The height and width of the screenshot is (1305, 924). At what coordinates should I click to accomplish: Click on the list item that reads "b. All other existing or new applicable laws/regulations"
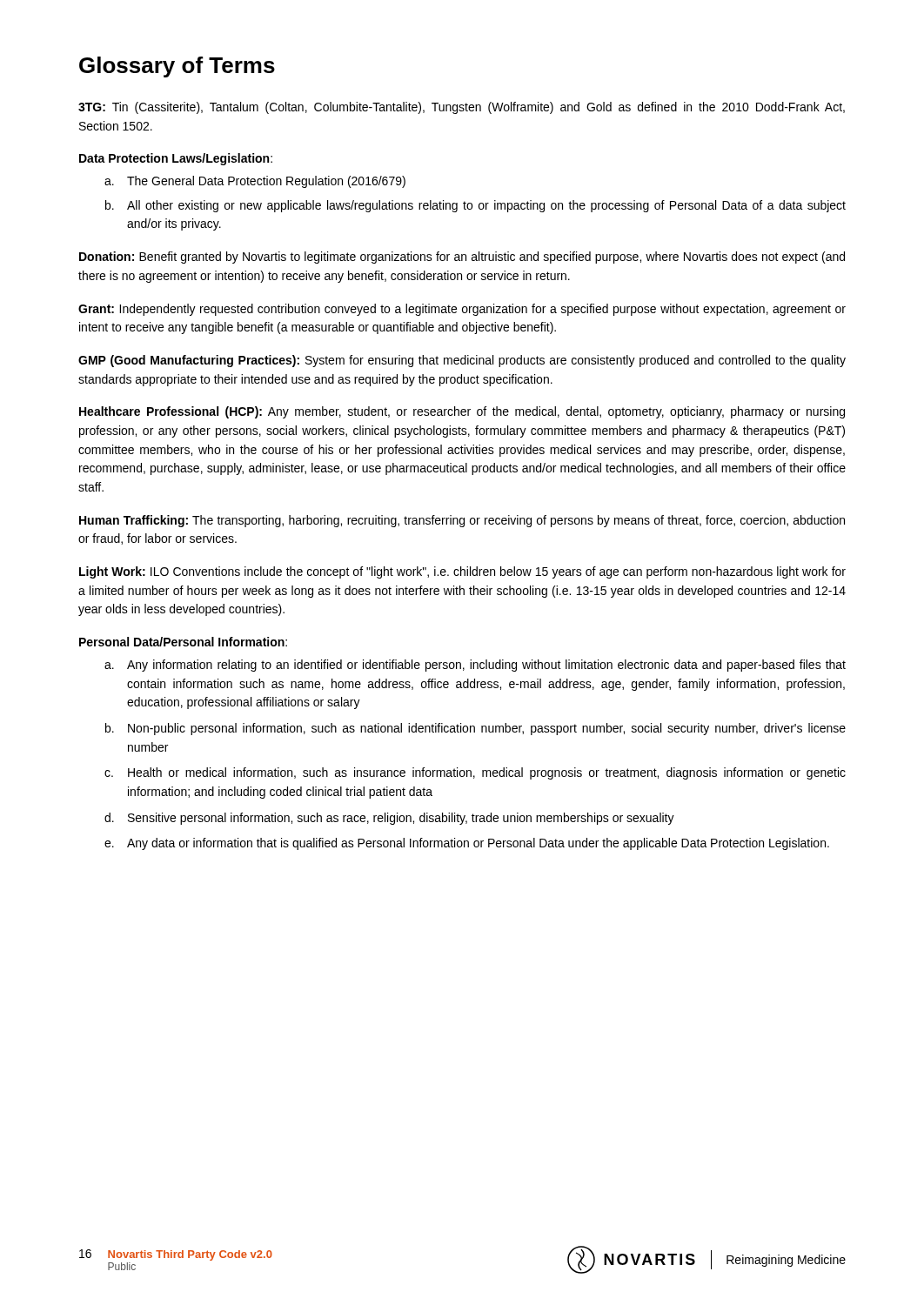tap(475, 215)
